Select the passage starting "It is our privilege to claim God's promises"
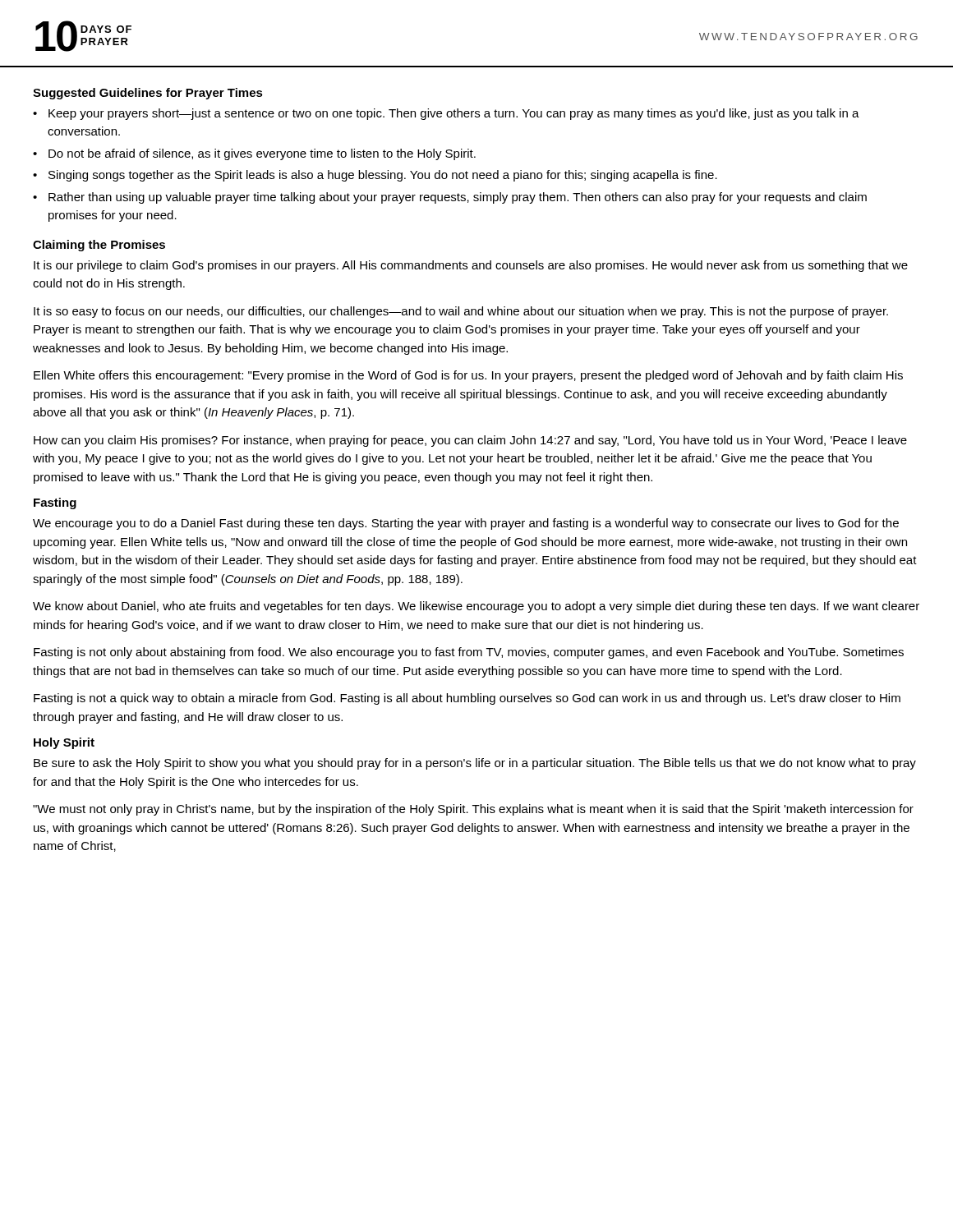Image resolution: width=953 pixels, height=1232 pixels. click(x=470, y=274)
